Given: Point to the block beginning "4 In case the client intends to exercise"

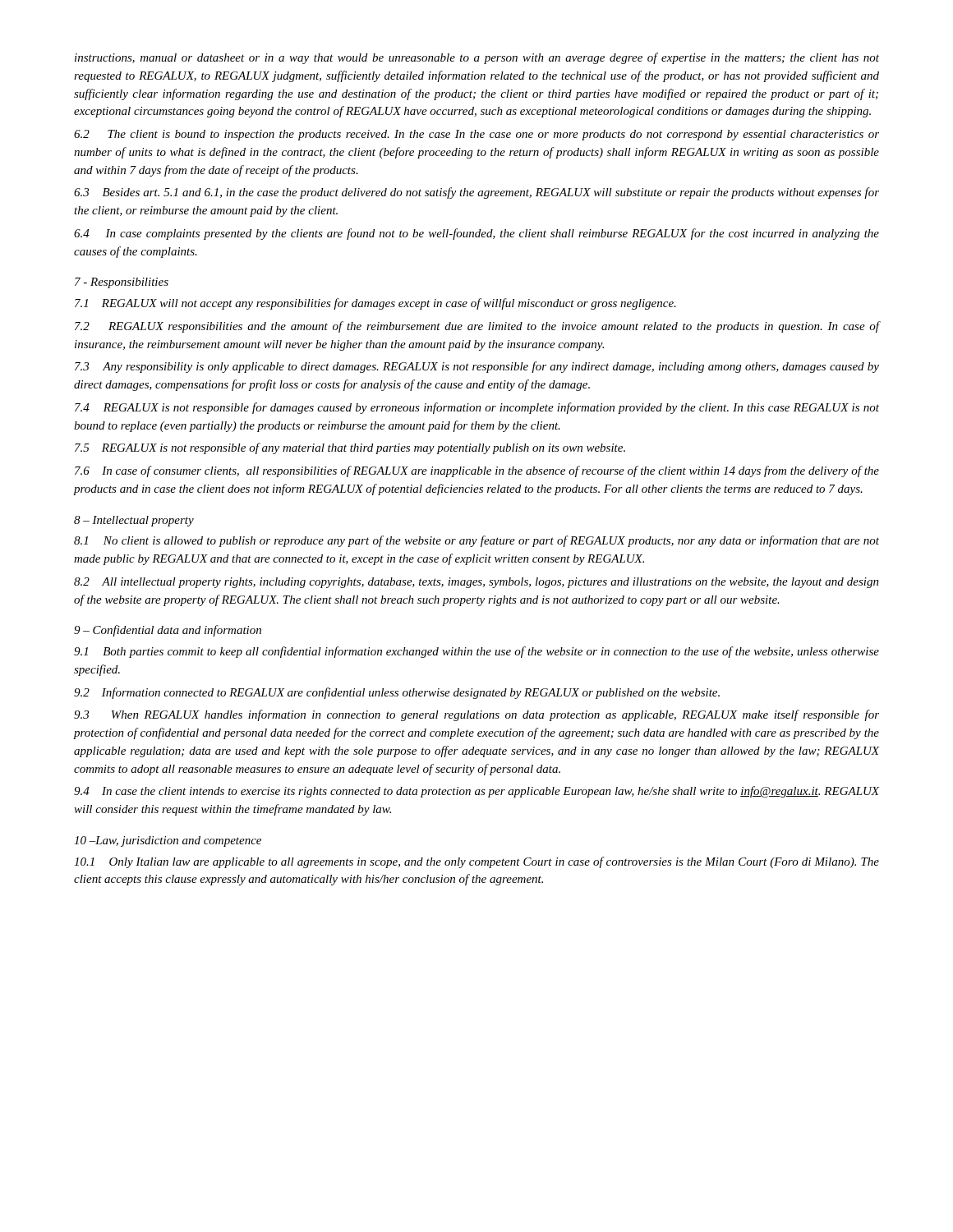Looking at the screenshot, I should click(476, 801).
